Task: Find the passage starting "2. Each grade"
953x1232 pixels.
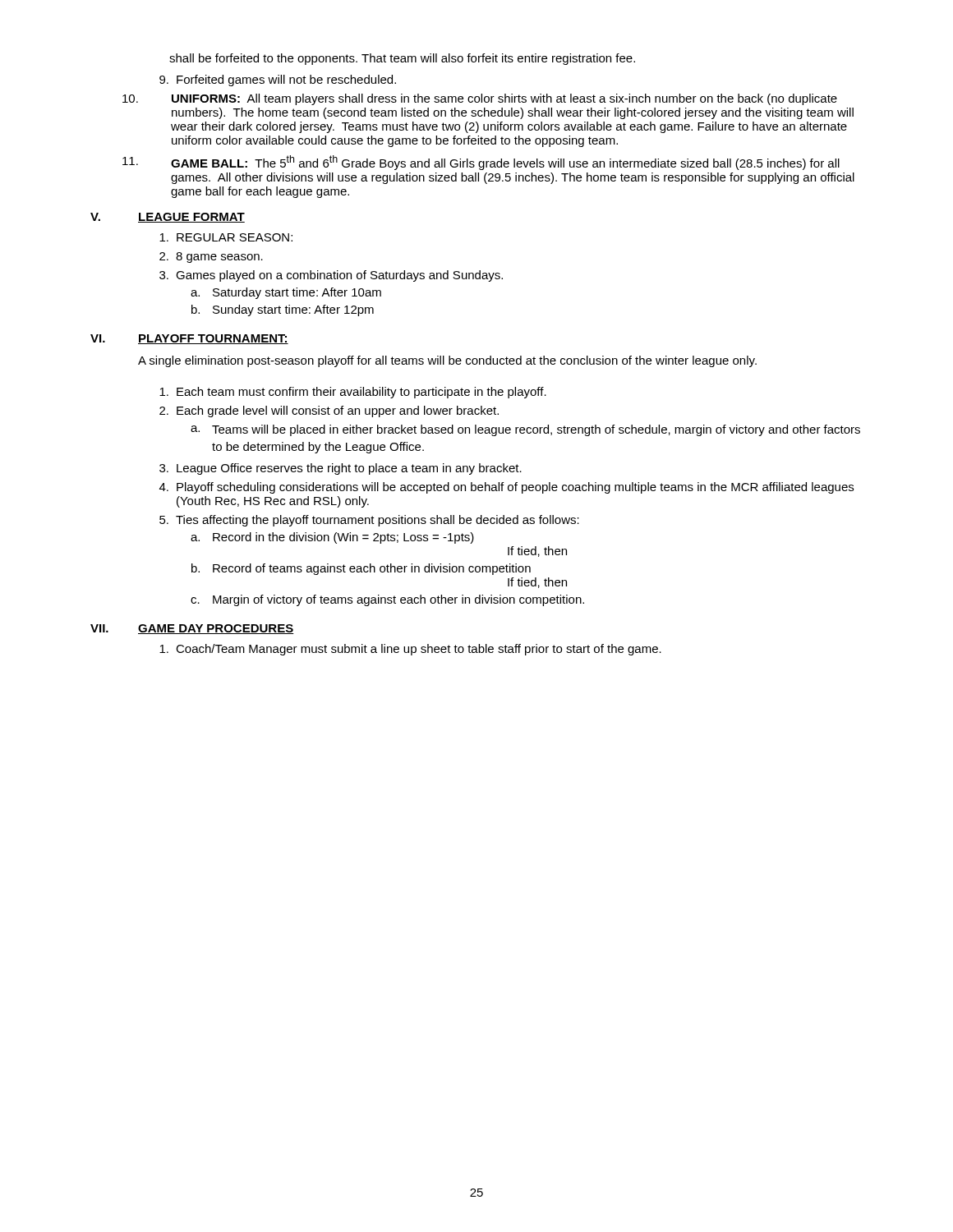Action: coord(500,429)
